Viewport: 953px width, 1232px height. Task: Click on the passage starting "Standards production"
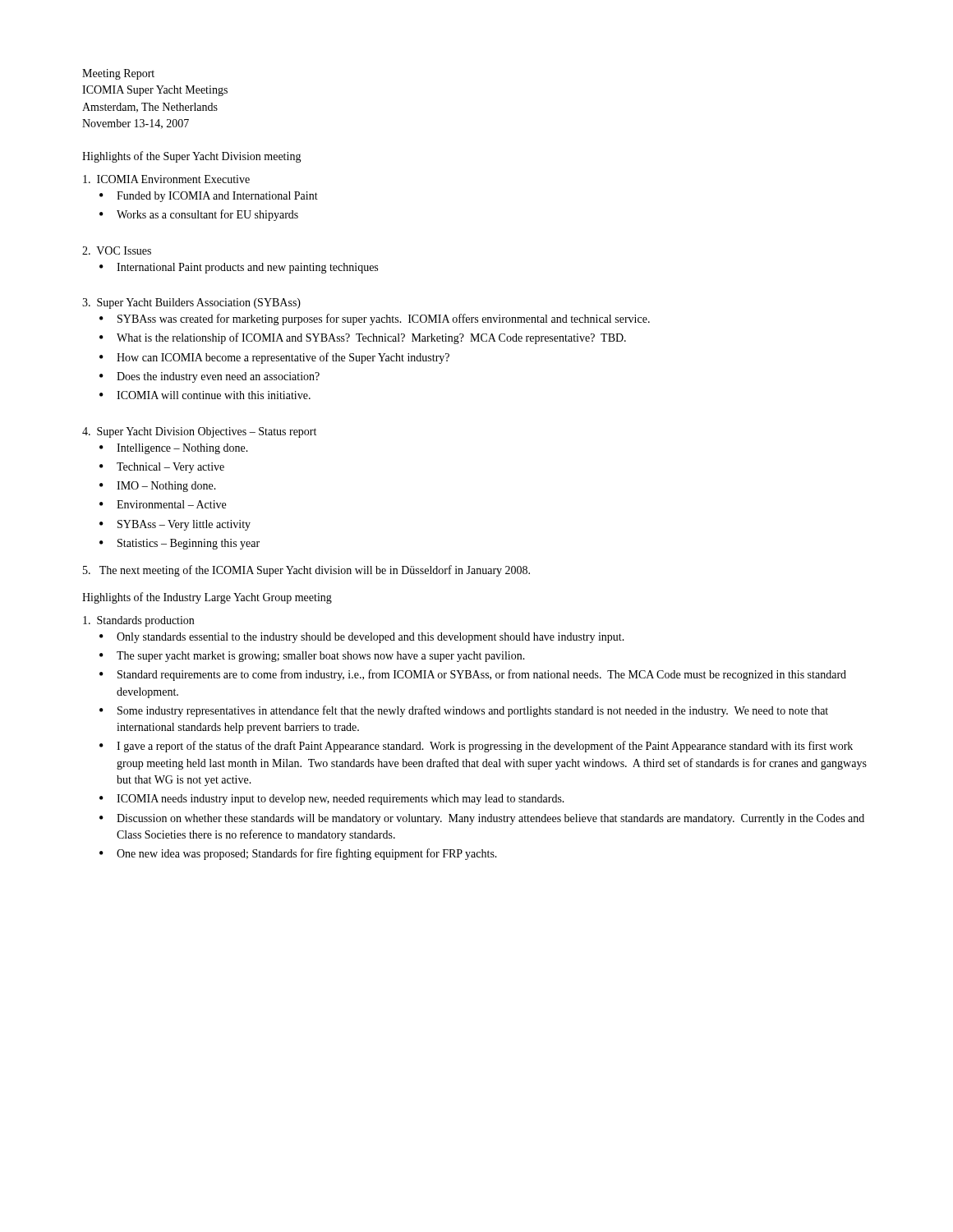pyautogui.click(x=138, y=620)
